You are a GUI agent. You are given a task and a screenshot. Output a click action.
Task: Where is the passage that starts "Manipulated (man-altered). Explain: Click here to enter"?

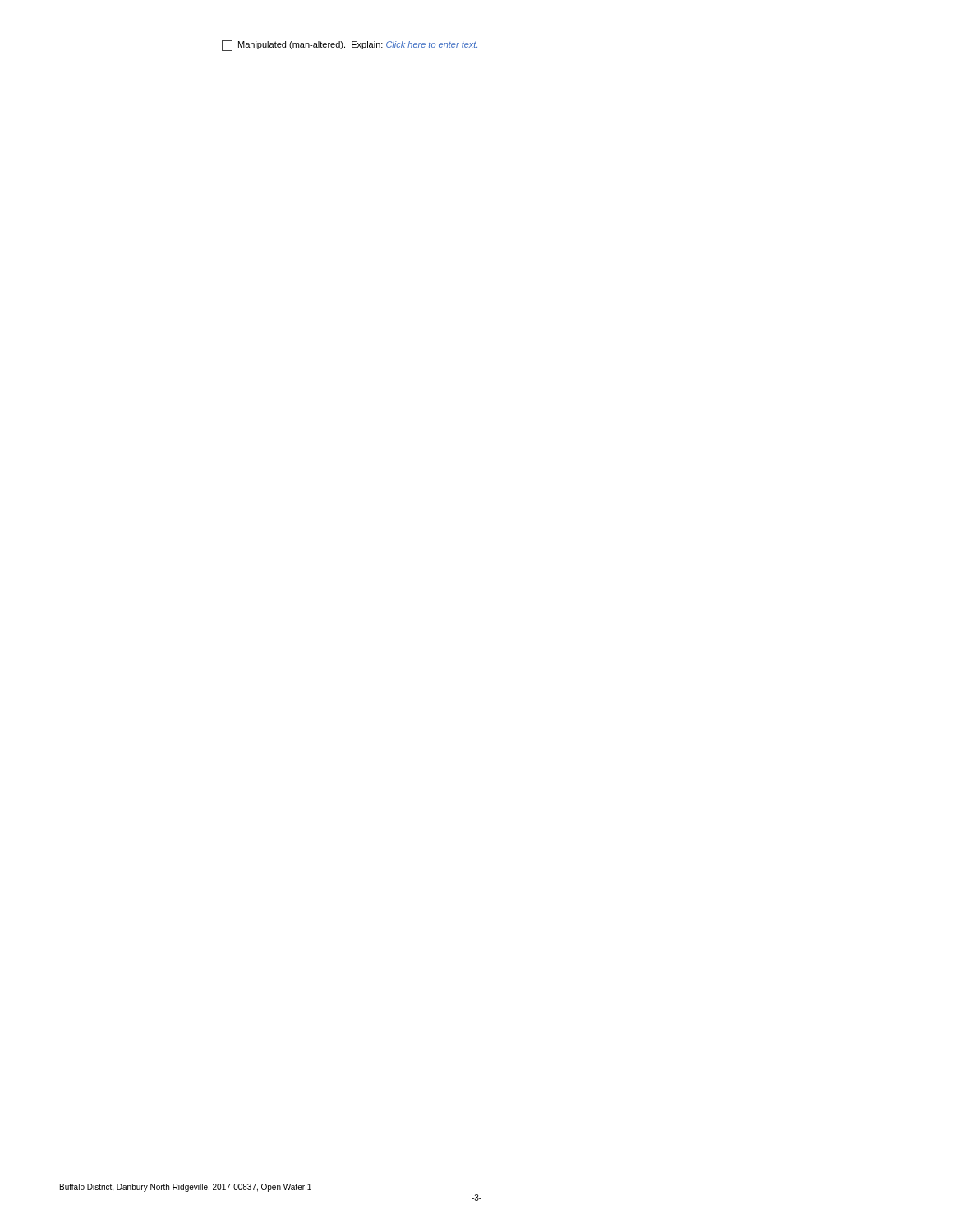tap(350, 45)
